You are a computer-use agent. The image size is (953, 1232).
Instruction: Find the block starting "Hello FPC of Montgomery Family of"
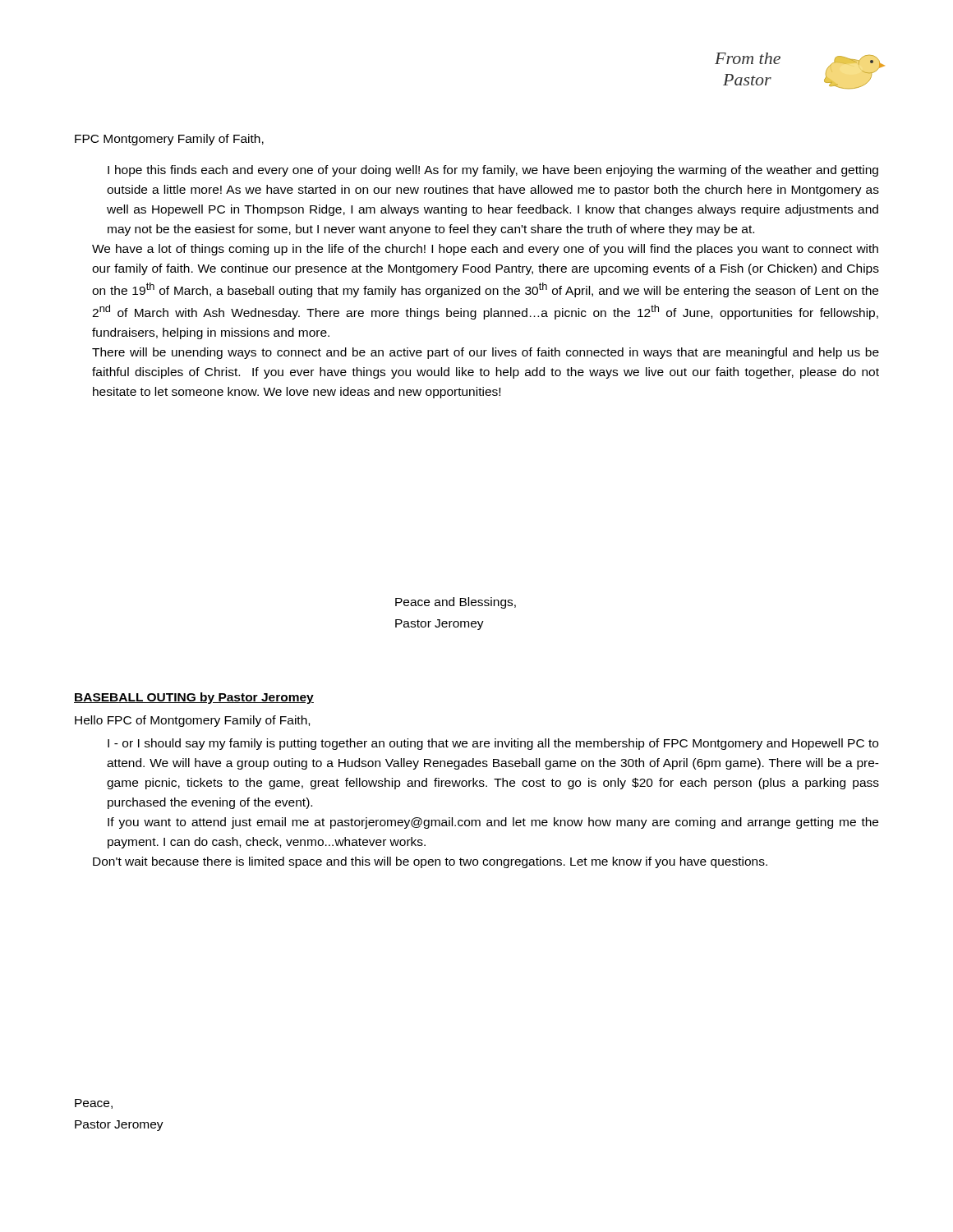pyautogui.click(x=192, y=720)
